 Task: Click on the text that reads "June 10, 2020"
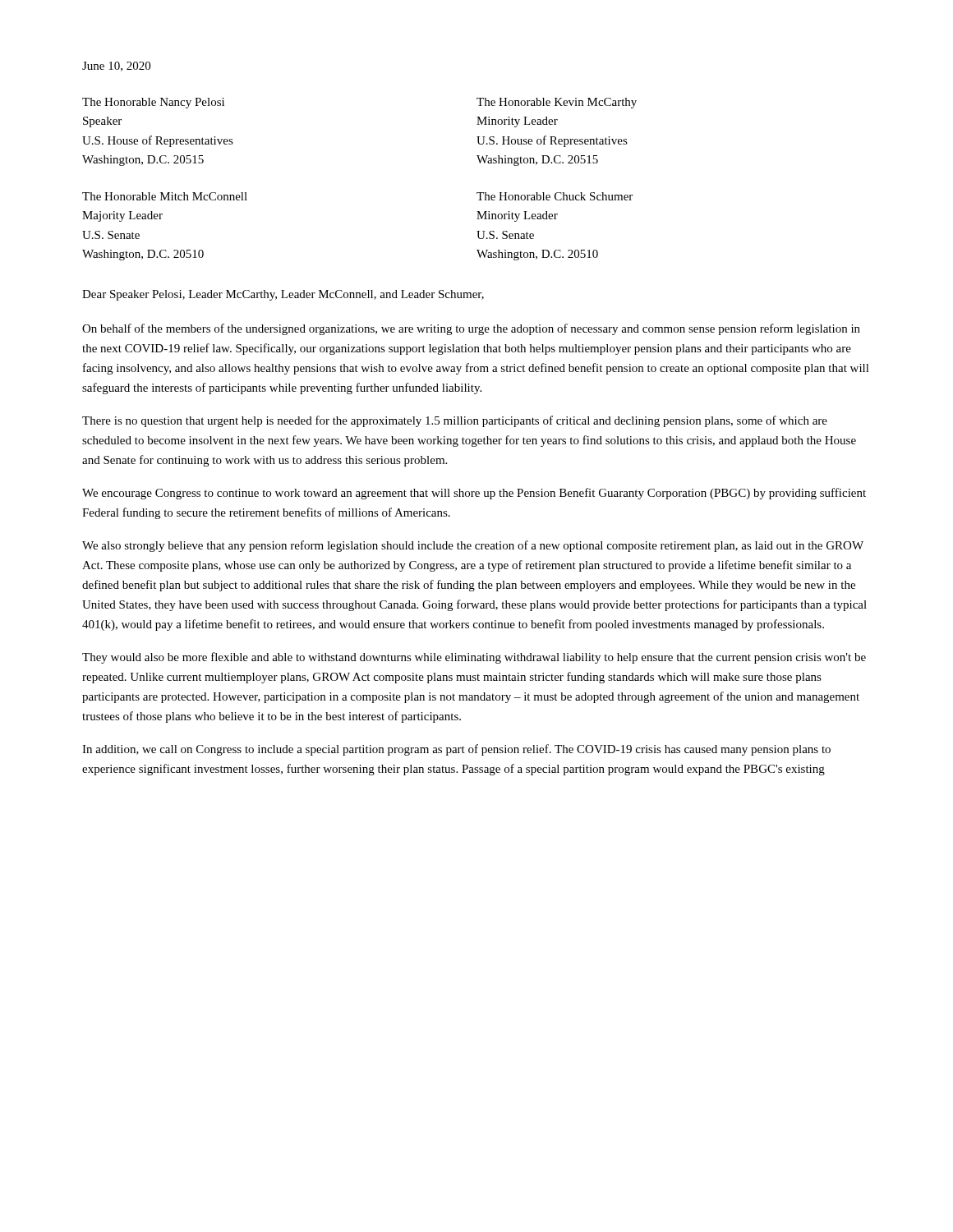tap(117, 66)
